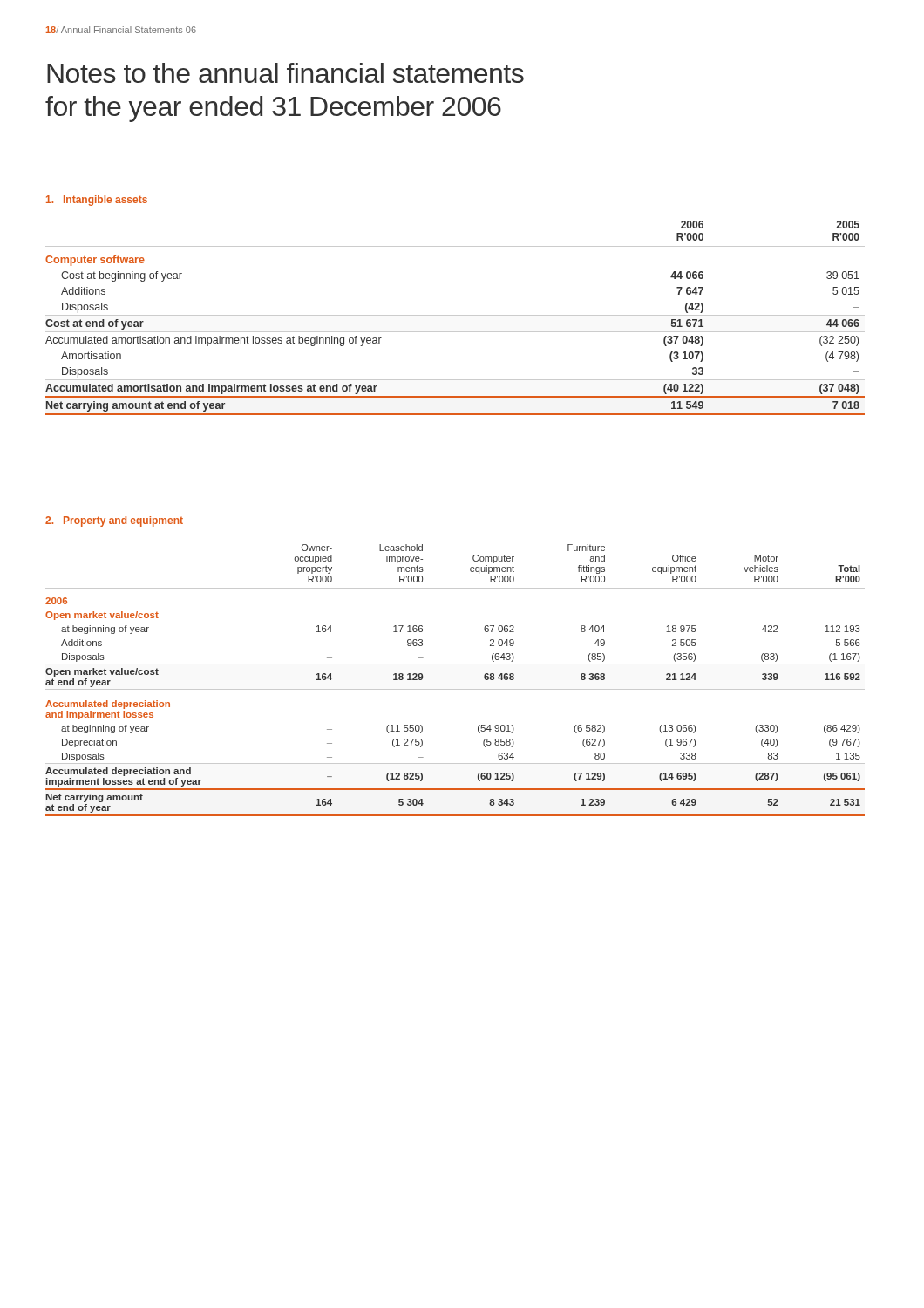The width and height of the screenshot is (924, 1308).
Task: Click on the title containing "Notes to the annual"
Action: pyautogui.click(x=350, y=90)
